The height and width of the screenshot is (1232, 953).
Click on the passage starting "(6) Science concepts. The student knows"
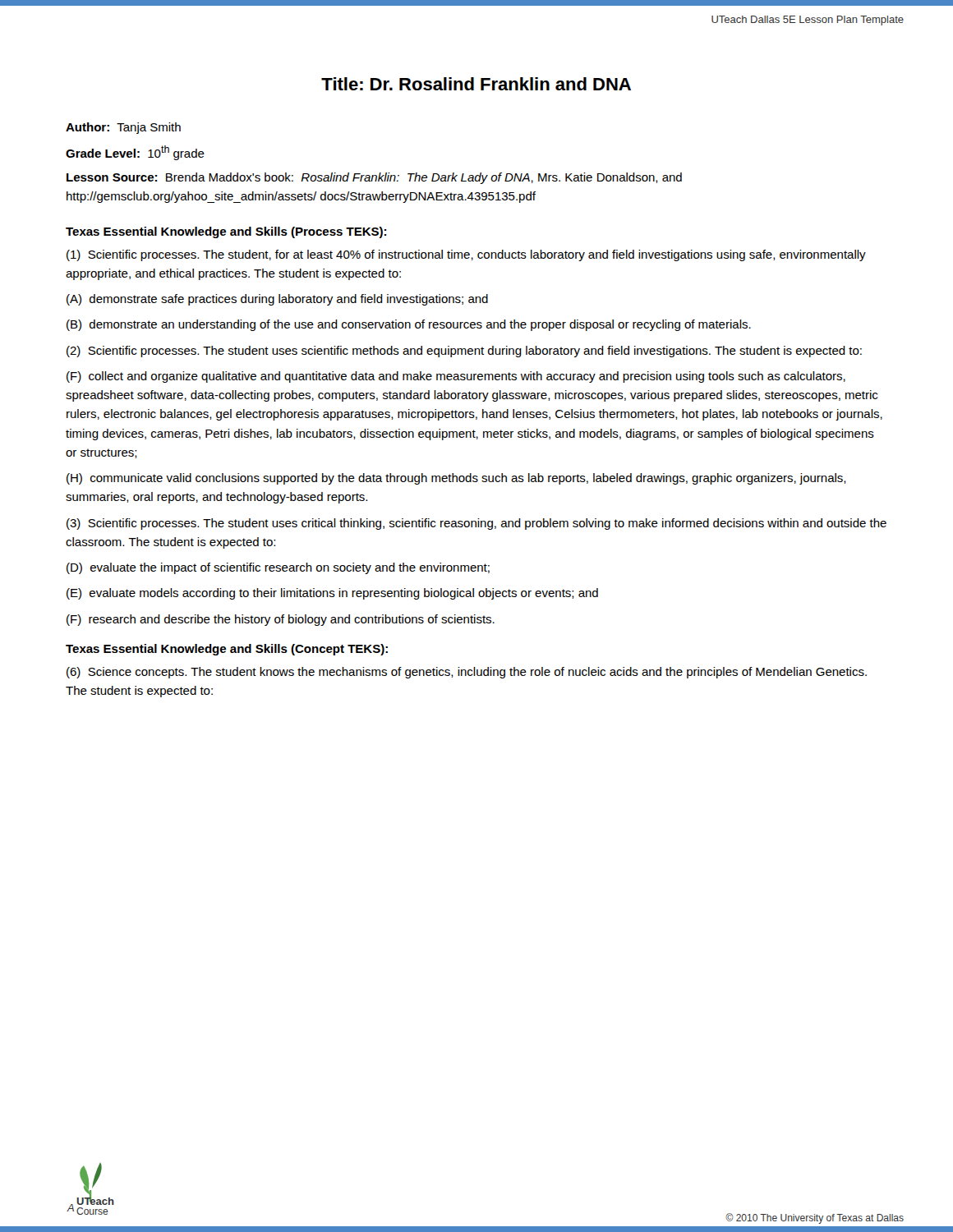(467, 681)
